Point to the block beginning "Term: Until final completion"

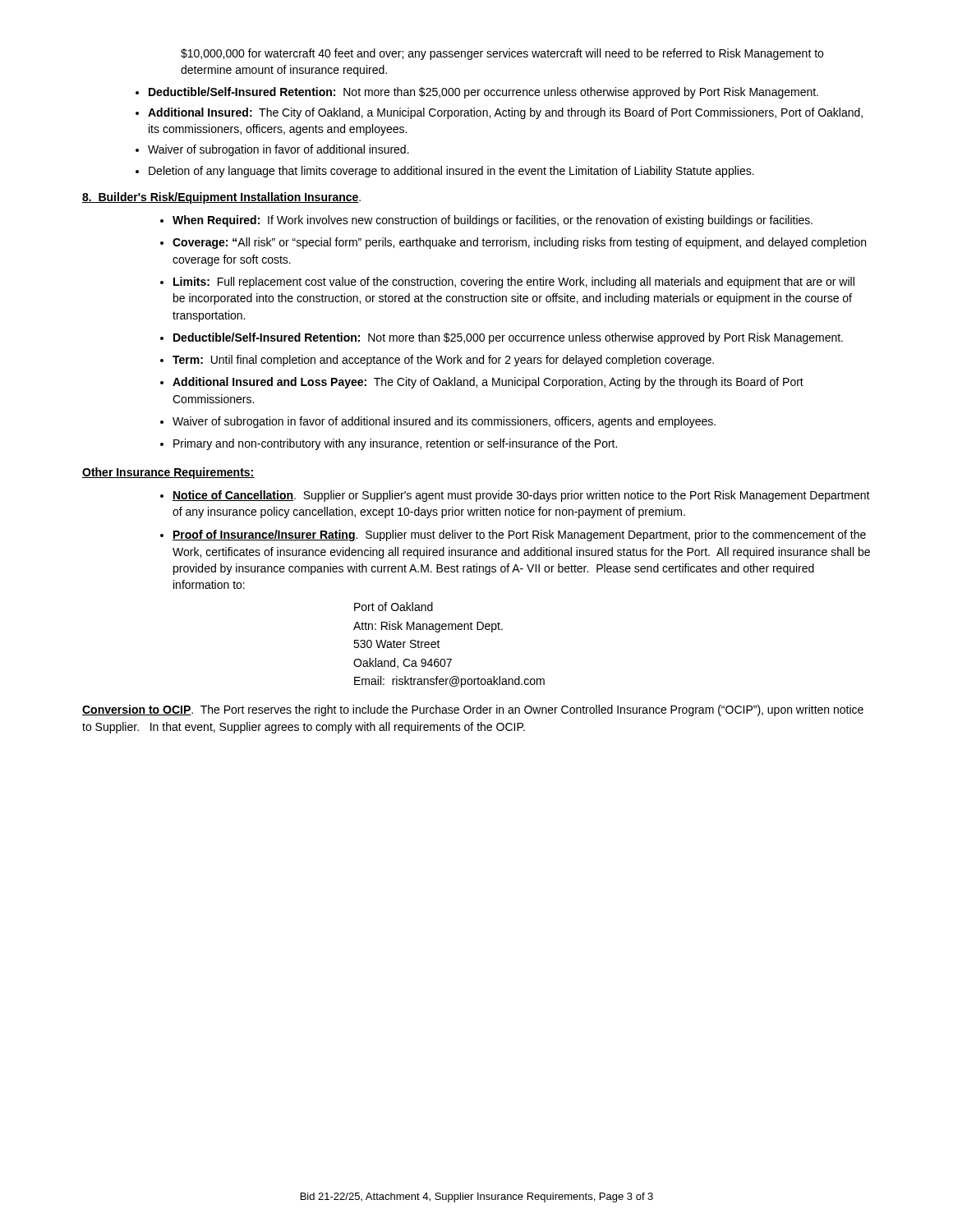(444, 360)
